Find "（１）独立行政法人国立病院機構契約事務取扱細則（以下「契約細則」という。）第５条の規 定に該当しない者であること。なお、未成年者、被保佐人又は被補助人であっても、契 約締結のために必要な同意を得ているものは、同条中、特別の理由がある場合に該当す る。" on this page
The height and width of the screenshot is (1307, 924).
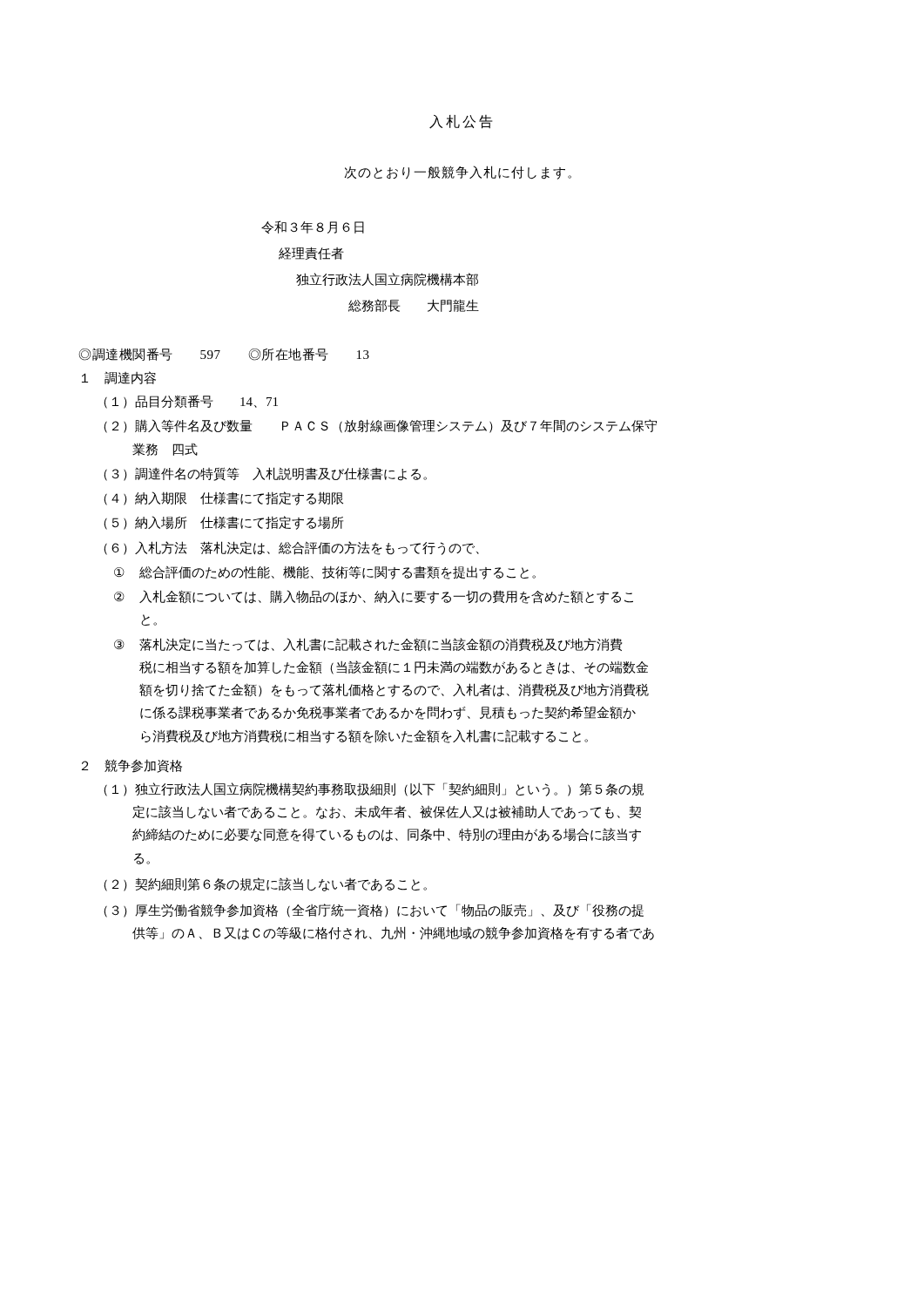[x=370, y=826]
